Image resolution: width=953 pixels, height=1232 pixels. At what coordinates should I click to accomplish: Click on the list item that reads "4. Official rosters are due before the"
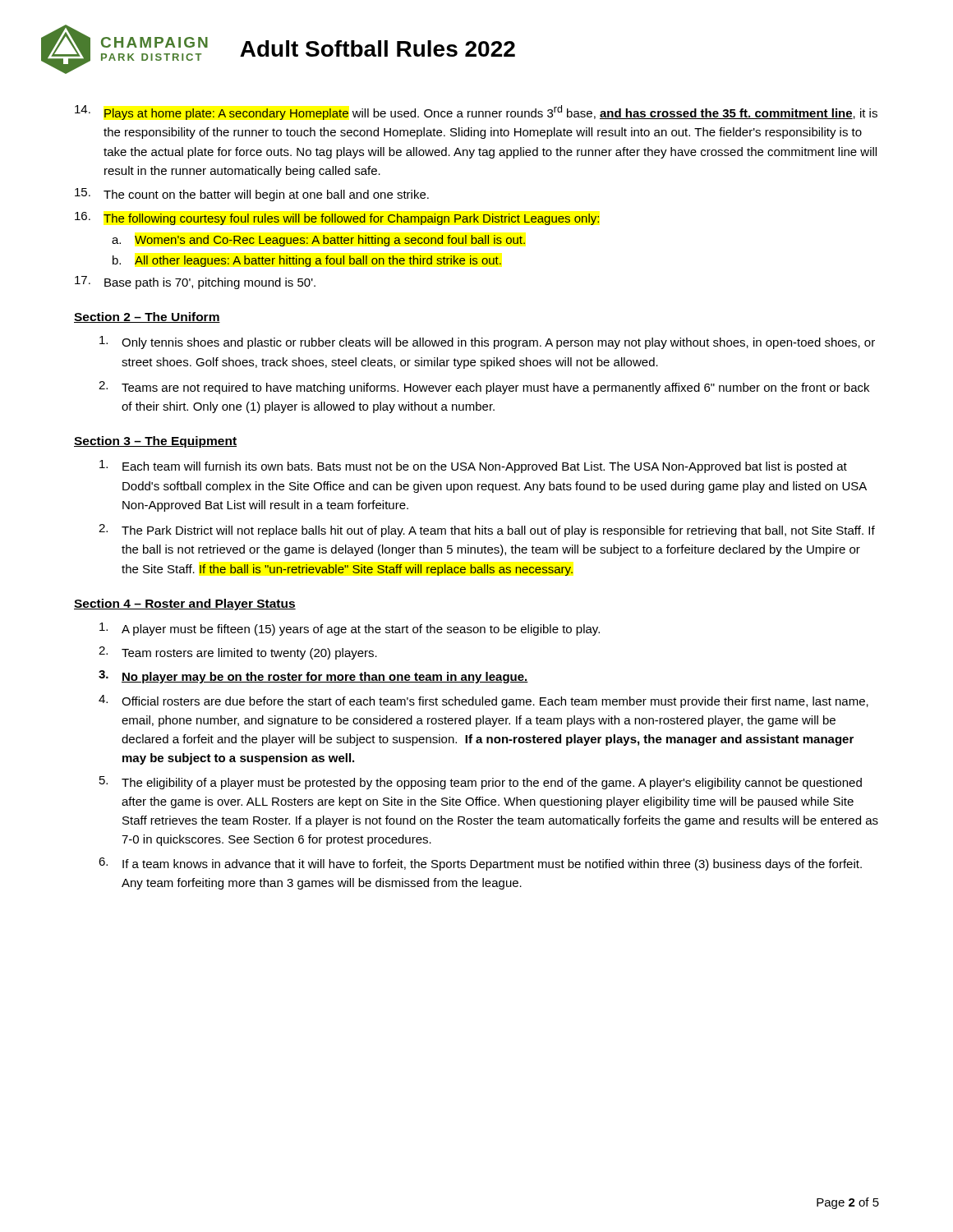click(x=489, y=729)
